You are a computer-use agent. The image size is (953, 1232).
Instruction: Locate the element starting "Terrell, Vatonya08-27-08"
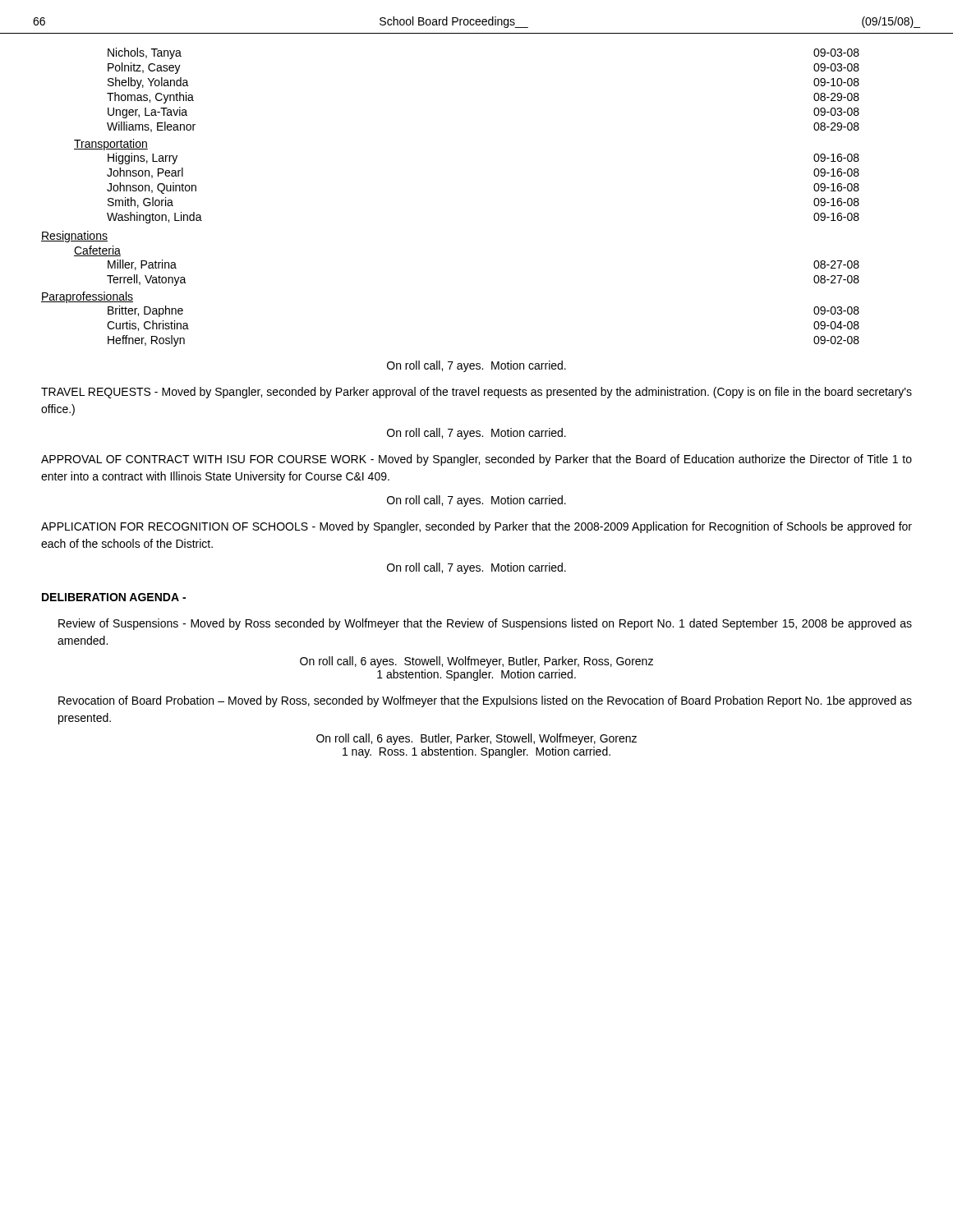click(156, 280)
